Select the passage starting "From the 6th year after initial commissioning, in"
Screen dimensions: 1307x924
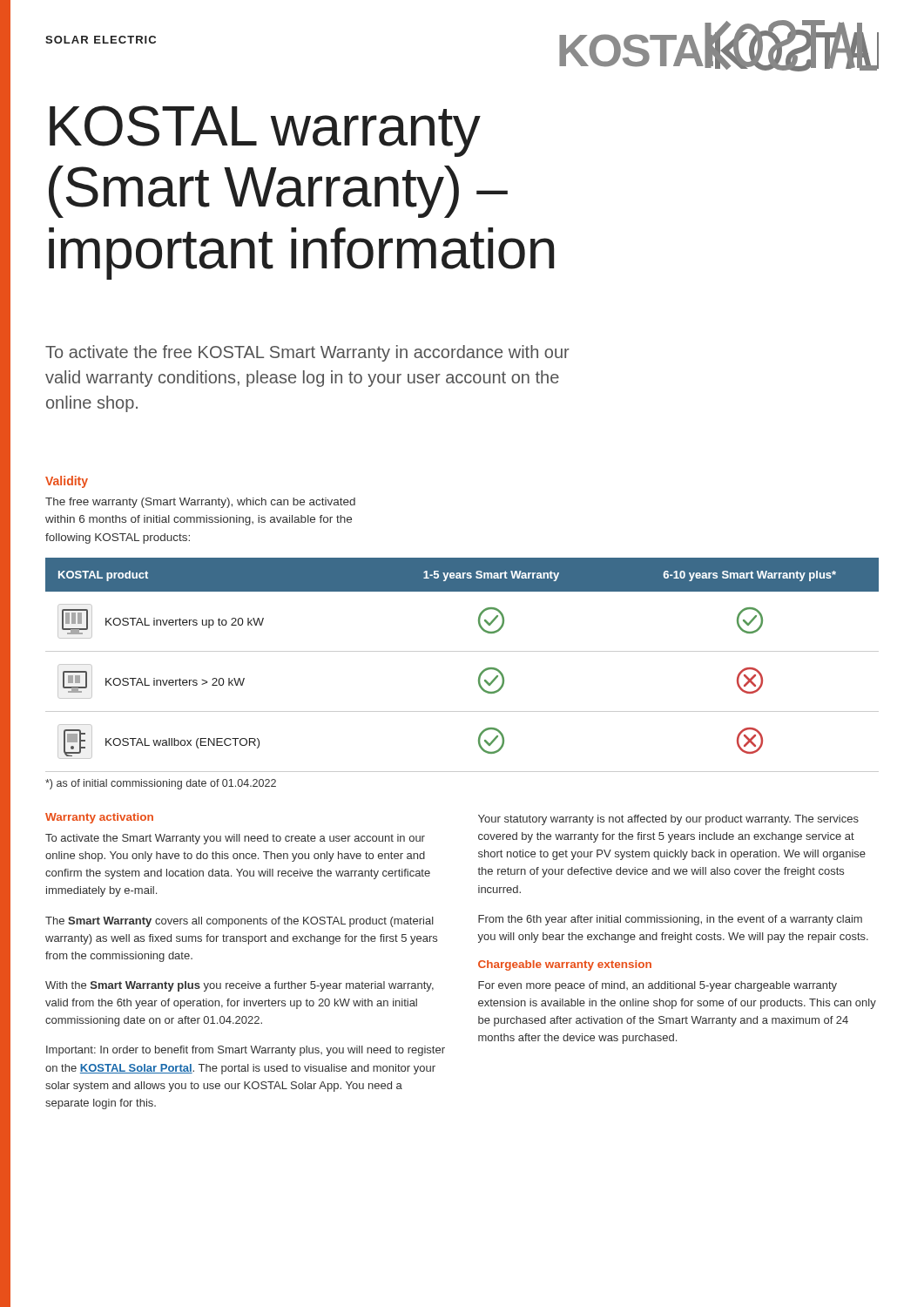click(678, 928)
